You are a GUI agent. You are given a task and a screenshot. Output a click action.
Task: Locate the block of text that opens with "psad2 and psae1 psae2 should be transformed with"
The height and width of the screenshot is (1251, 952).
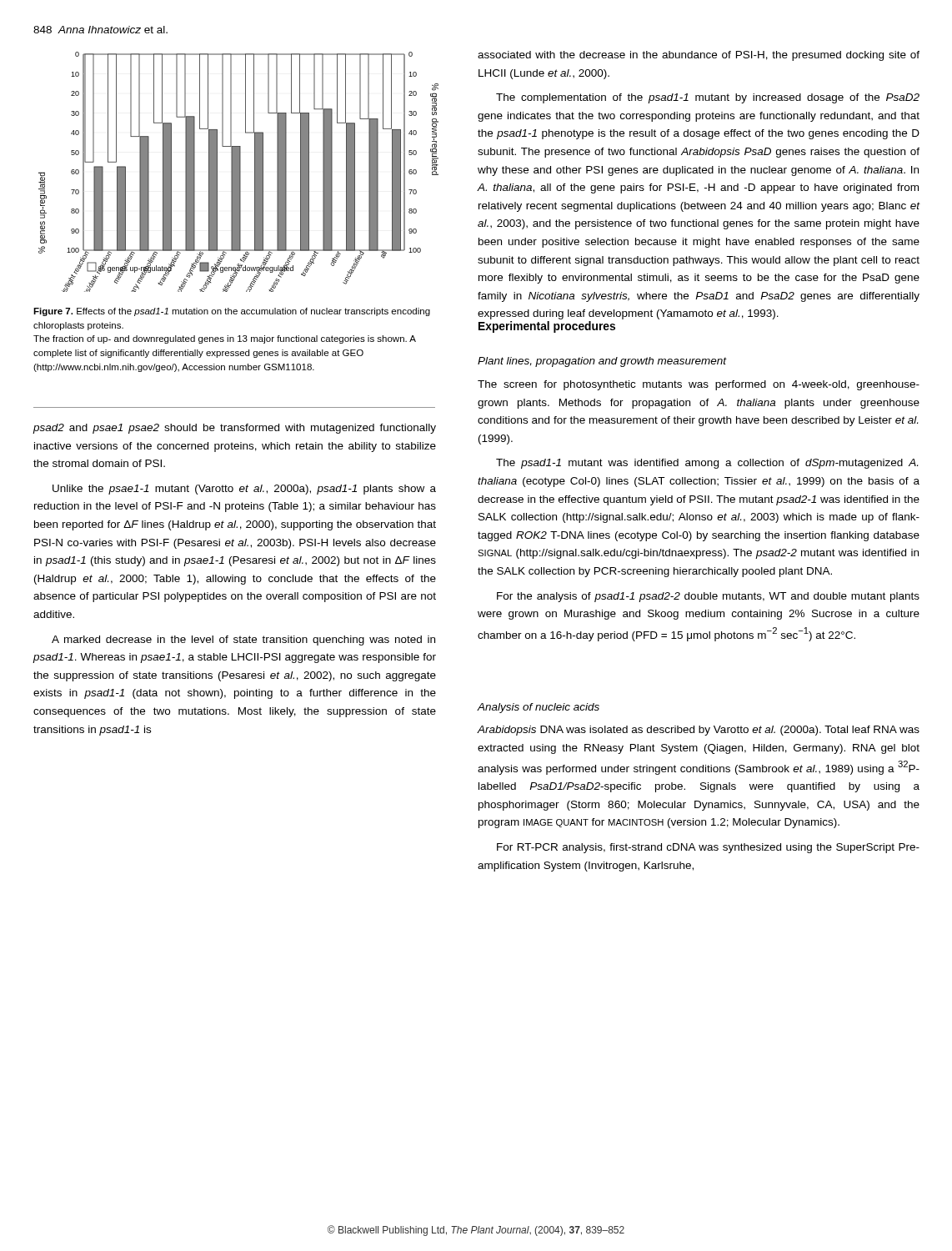(235, 578)
